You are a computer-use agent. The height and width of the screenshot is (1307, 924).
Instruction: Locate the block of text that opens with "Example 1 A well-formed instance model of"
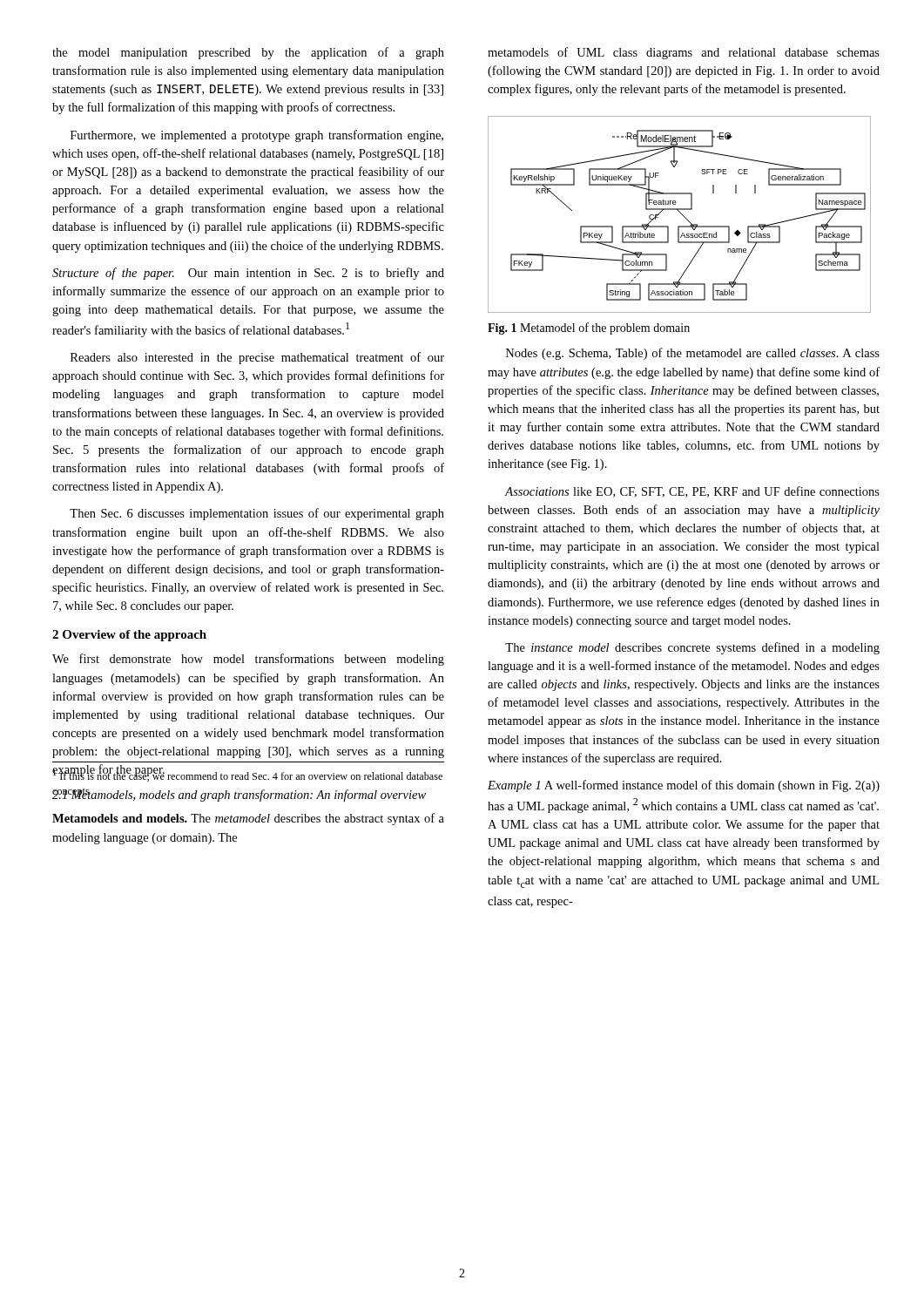click(684, 843)
